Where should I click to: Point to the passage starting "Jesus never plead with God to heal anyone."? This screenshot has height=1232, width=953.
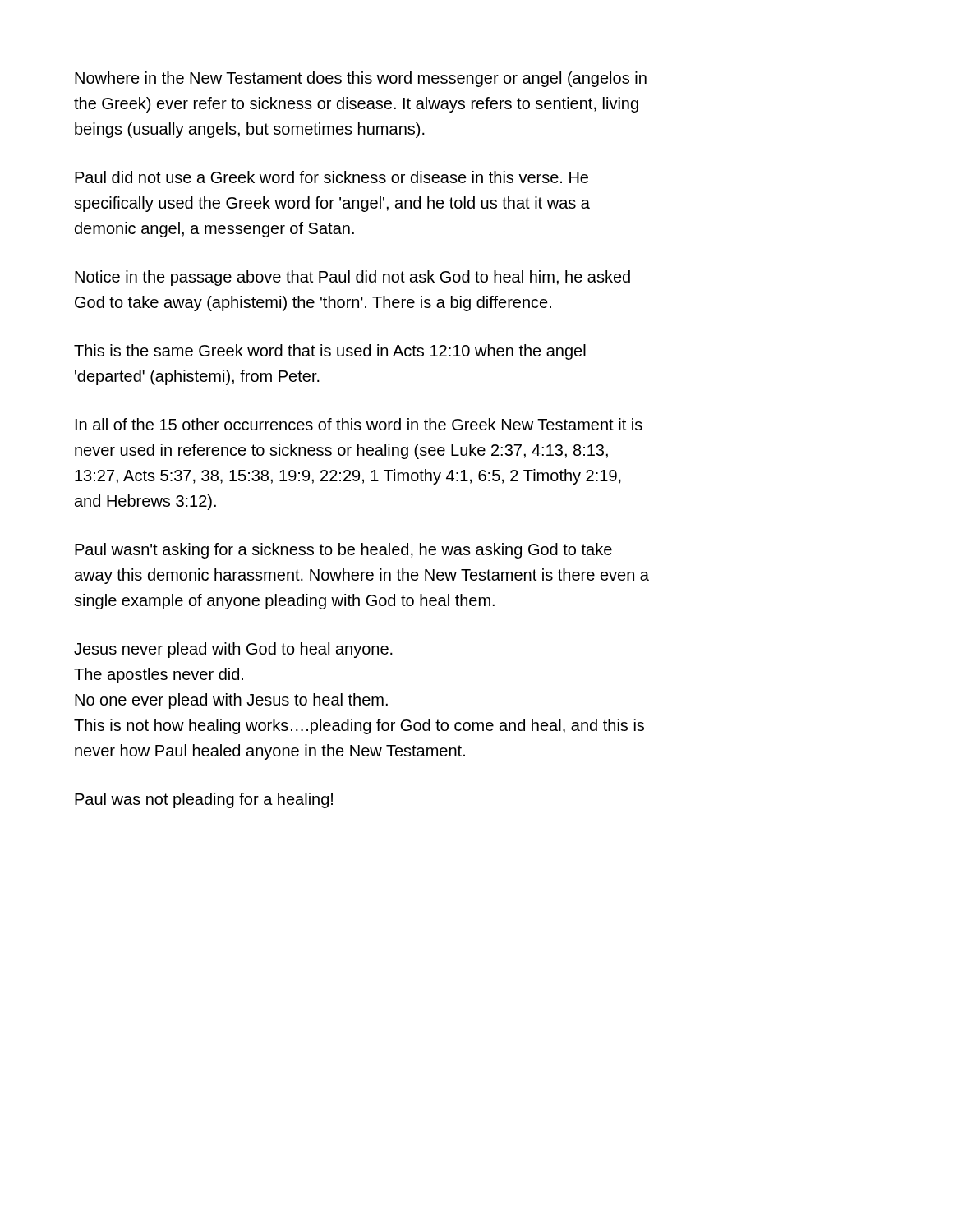(359, 700)
